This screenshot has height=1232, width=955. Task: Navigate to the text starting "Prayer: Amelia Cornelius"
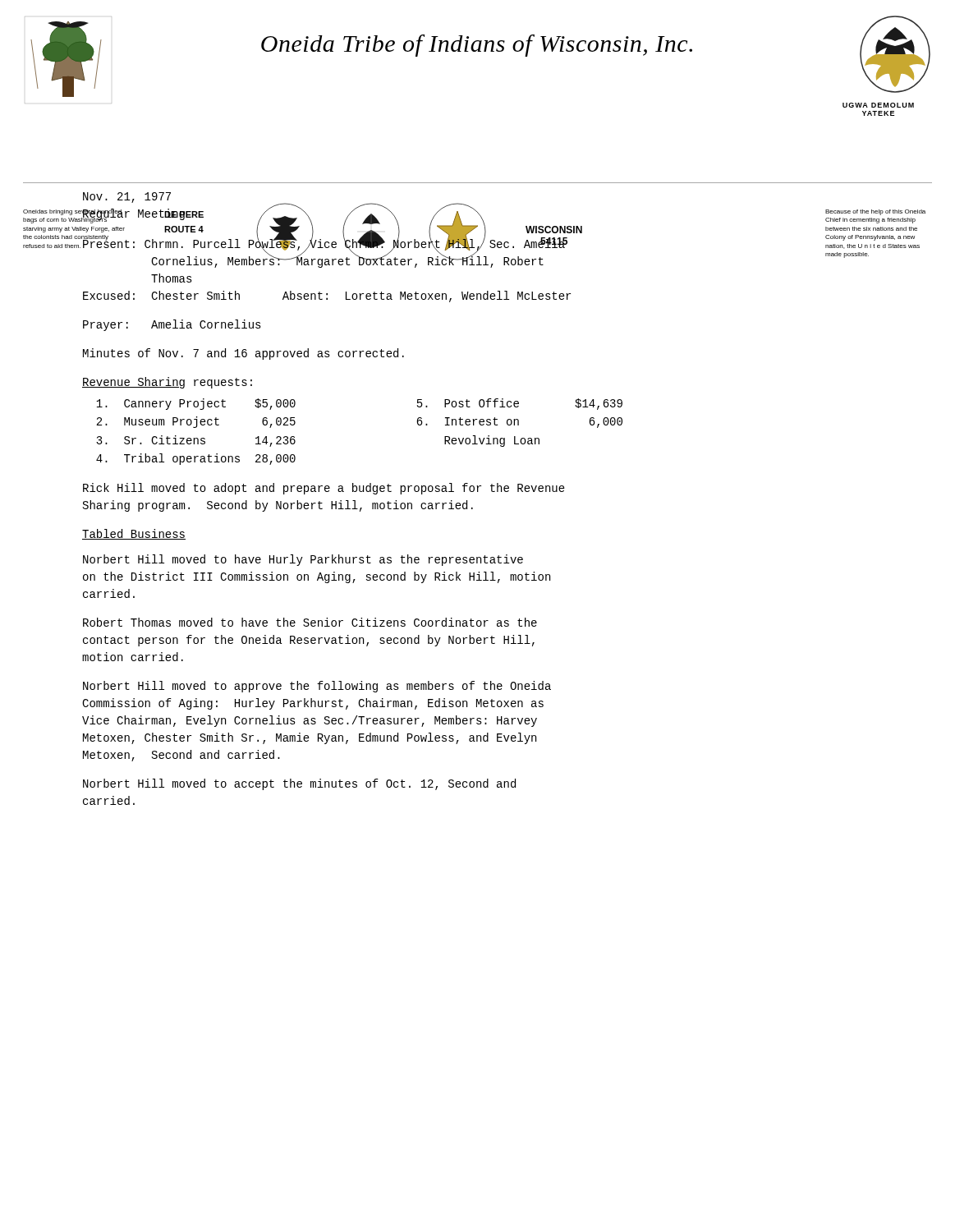pos(172,325)
